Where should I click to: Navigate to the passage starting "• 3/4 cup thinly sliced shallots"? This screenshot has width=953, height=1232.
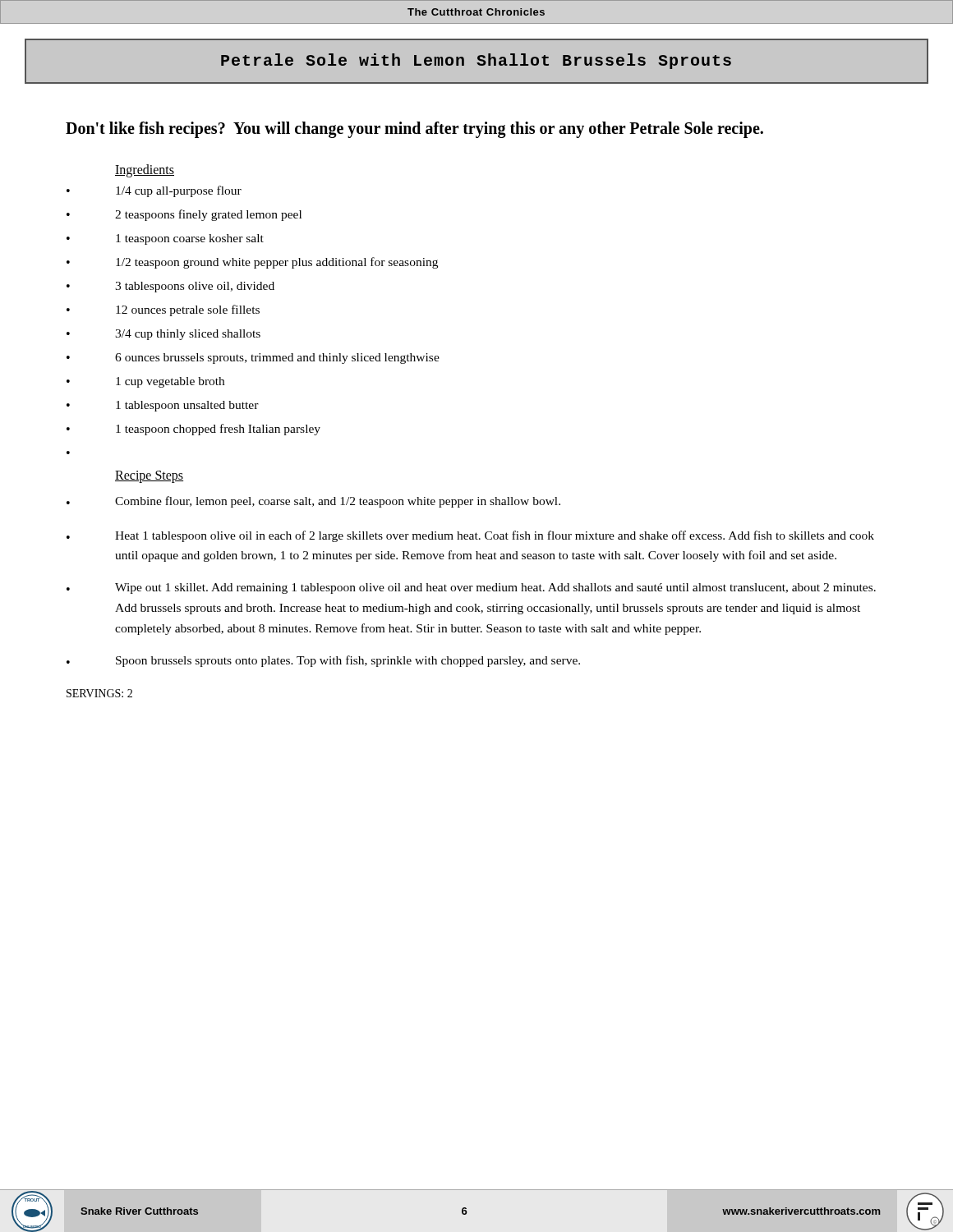click(163, 335)
